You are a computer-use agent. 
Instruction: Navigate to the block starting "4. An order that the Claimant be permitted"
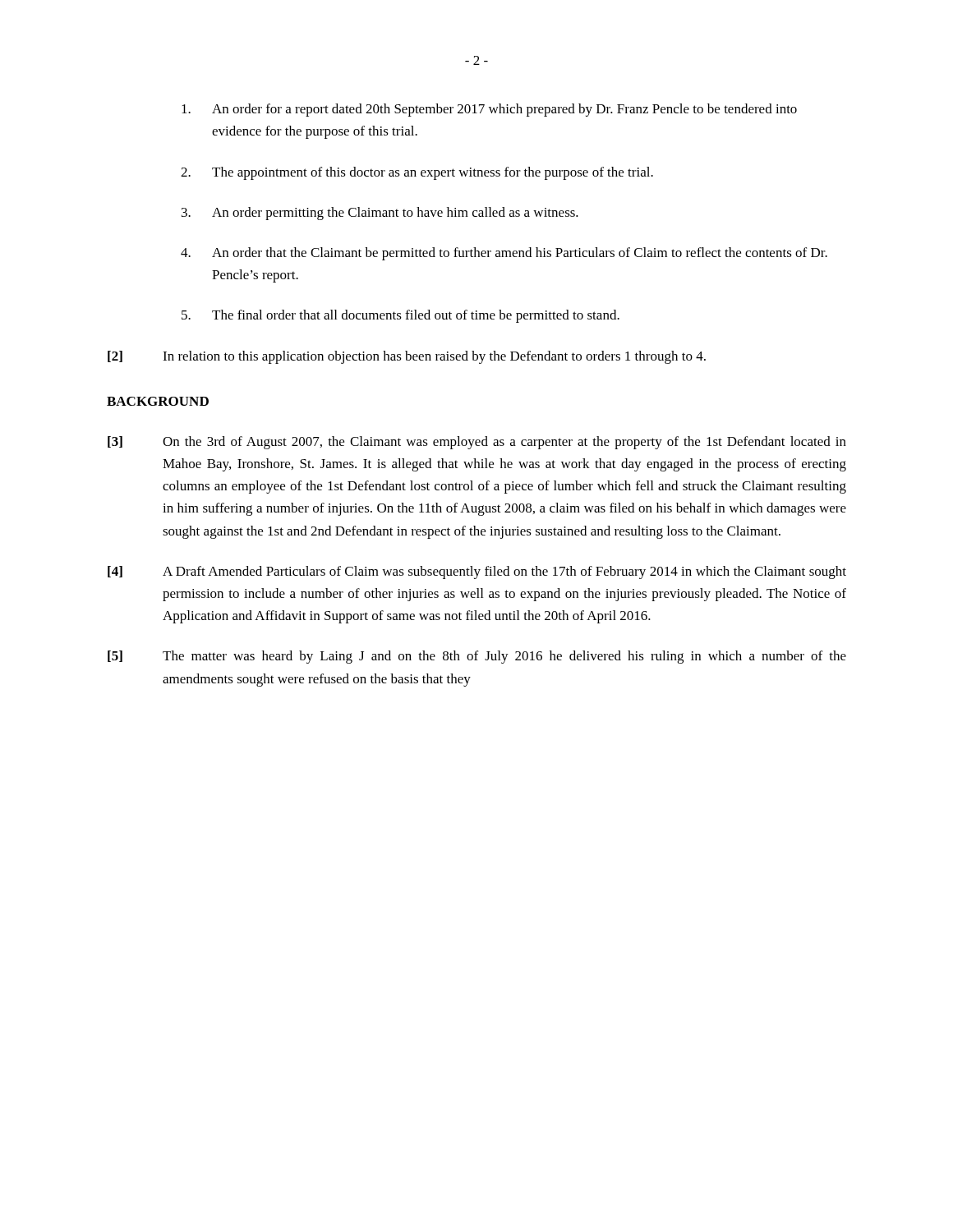(x=513, y=264)
